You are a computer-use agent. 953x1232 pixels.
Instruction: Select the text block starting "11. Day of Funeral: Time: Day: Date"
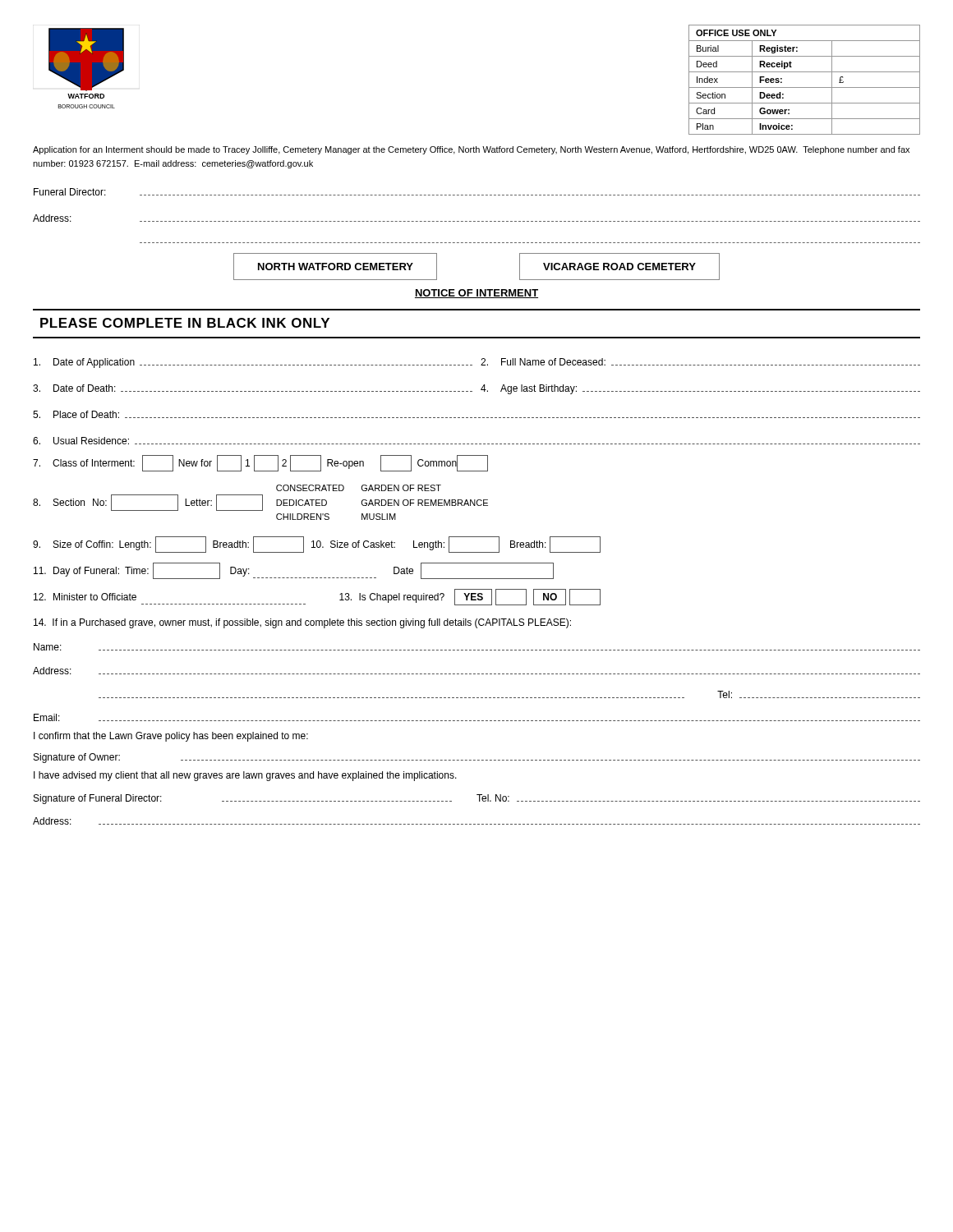(x=293, y=571)
